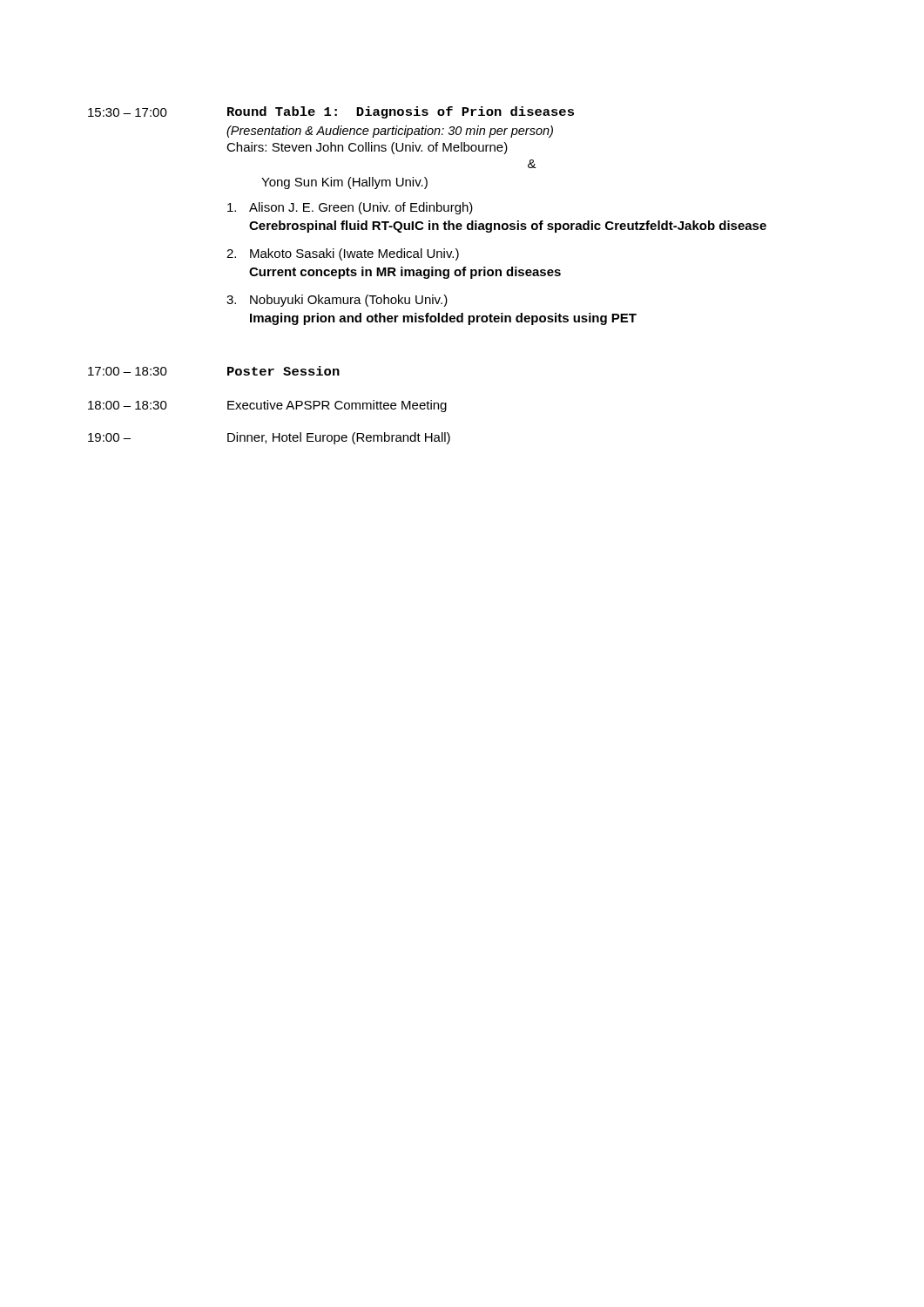Point to the block starting "17:00 – 18:30 Poster"
The image size is (924, 1307).
click(x=138, y=371)
